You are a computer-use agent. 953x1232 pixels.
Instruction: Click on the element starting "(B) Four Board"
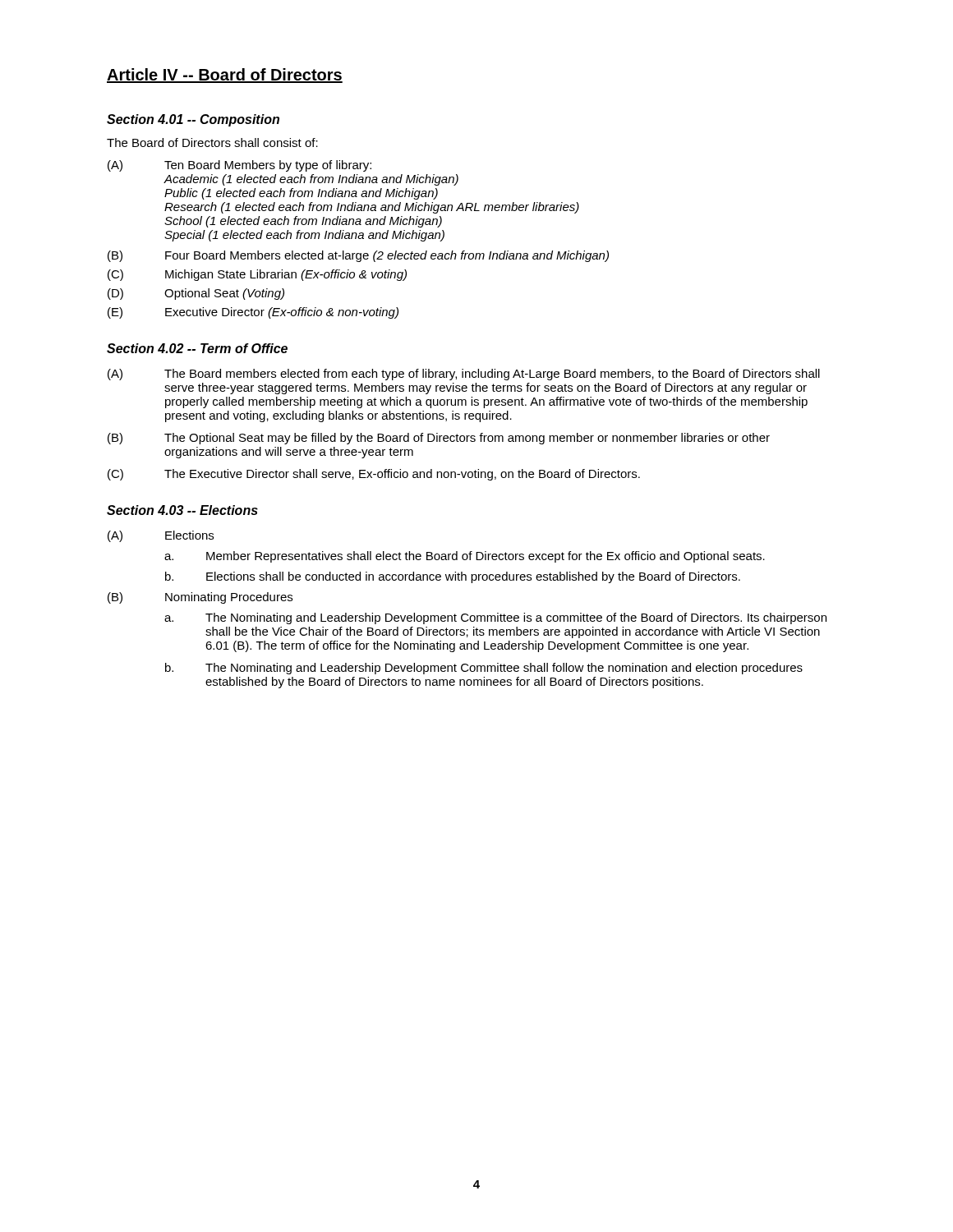pyautogui.click(x=476, y=255)
